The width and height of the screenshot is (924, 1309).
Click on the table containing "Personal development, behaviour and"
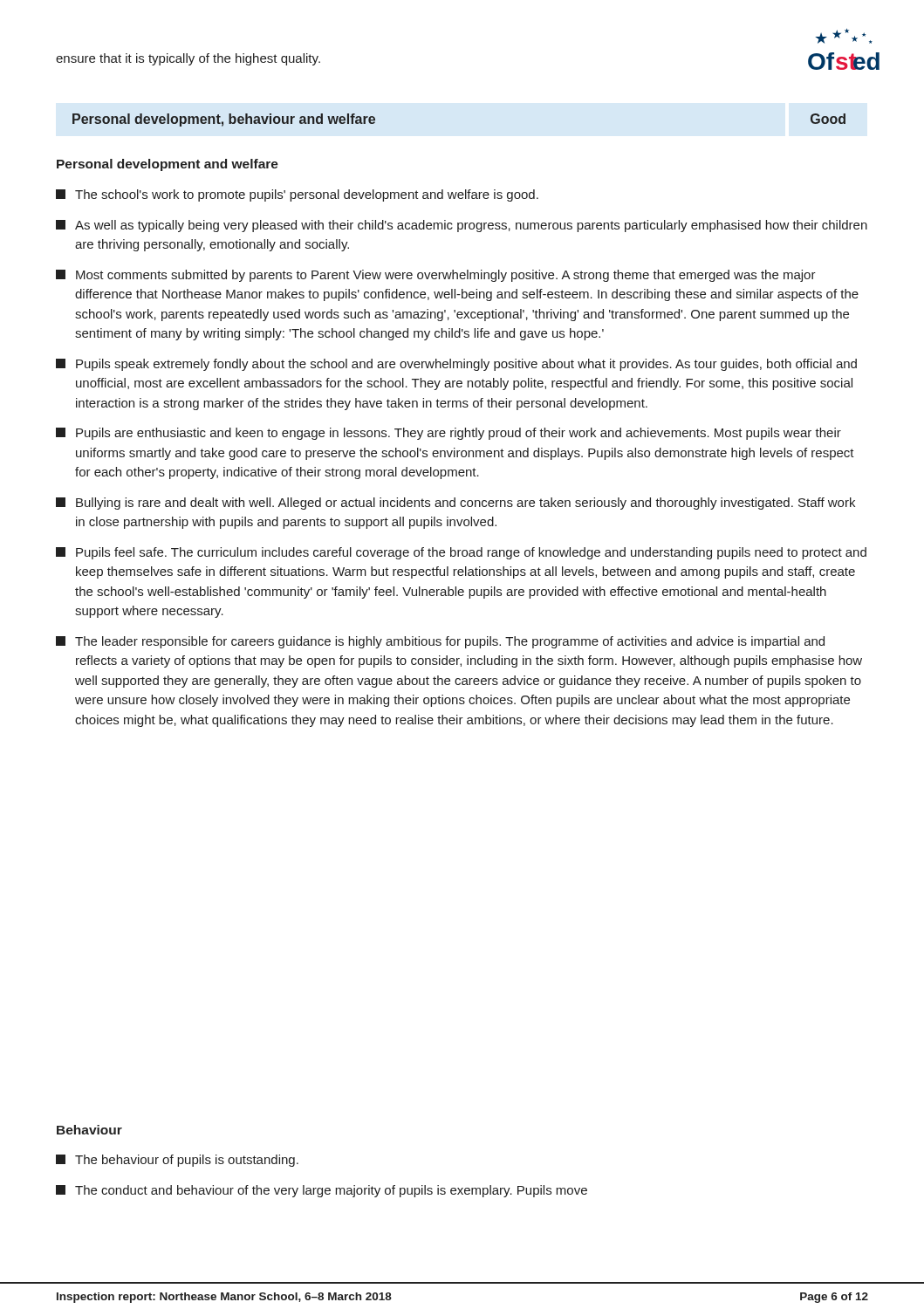(462, 120)
